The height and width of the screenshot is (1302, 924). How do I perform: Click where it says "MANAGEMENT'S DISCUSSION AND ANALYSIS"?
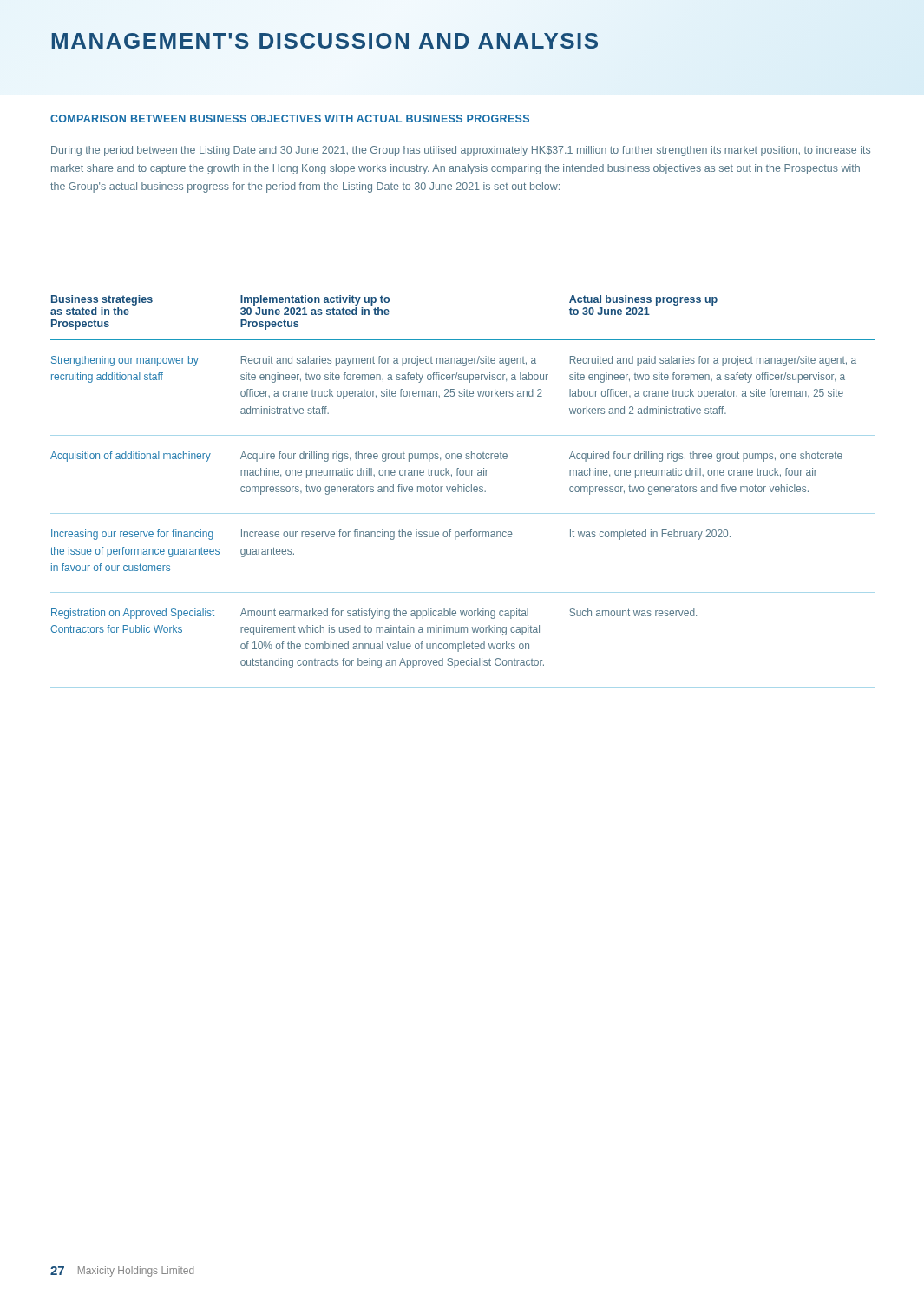point(325,41)
